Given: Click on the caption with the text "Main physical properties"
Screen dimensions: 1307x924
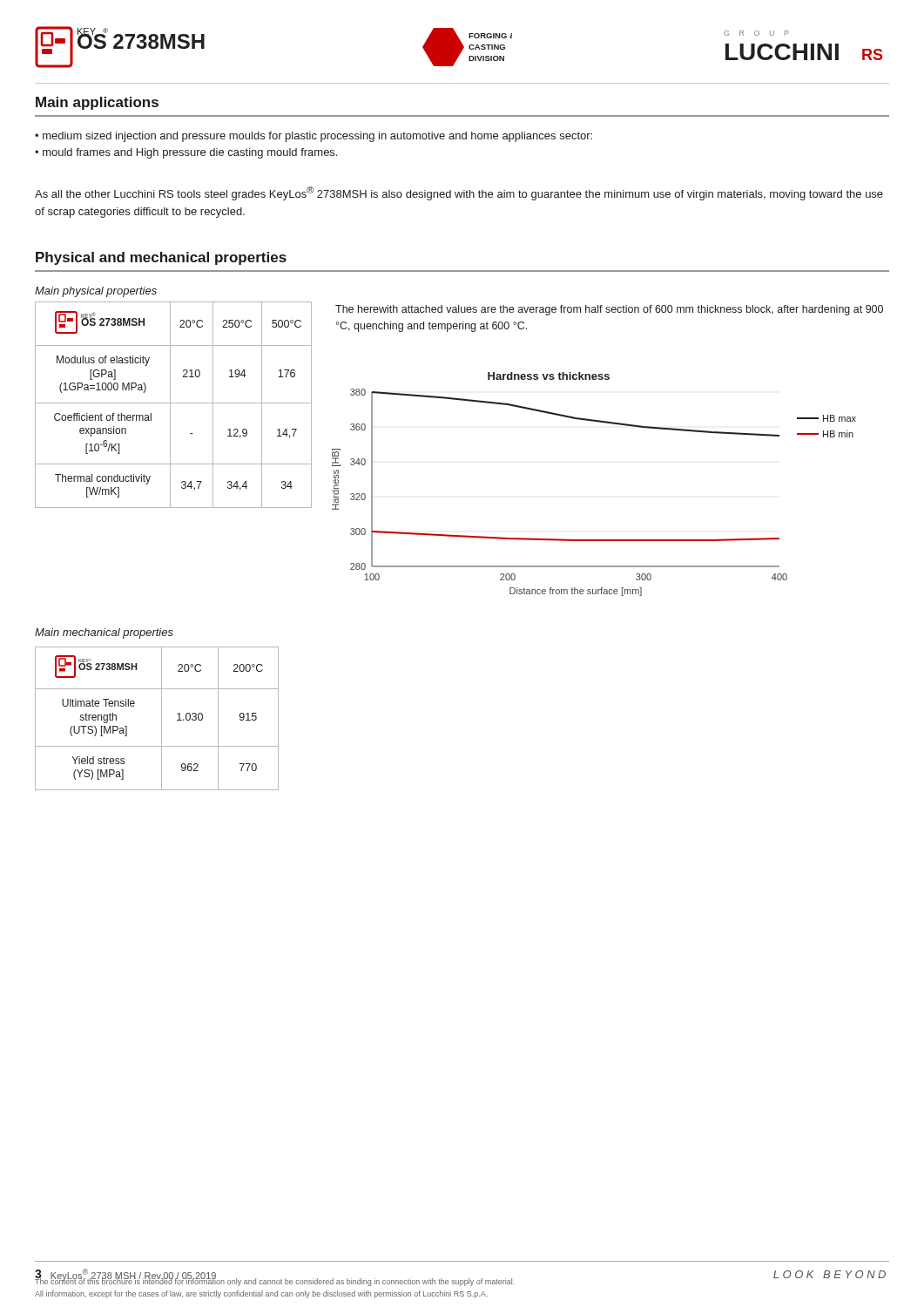Looking at the screenshot, I should 96,291.
